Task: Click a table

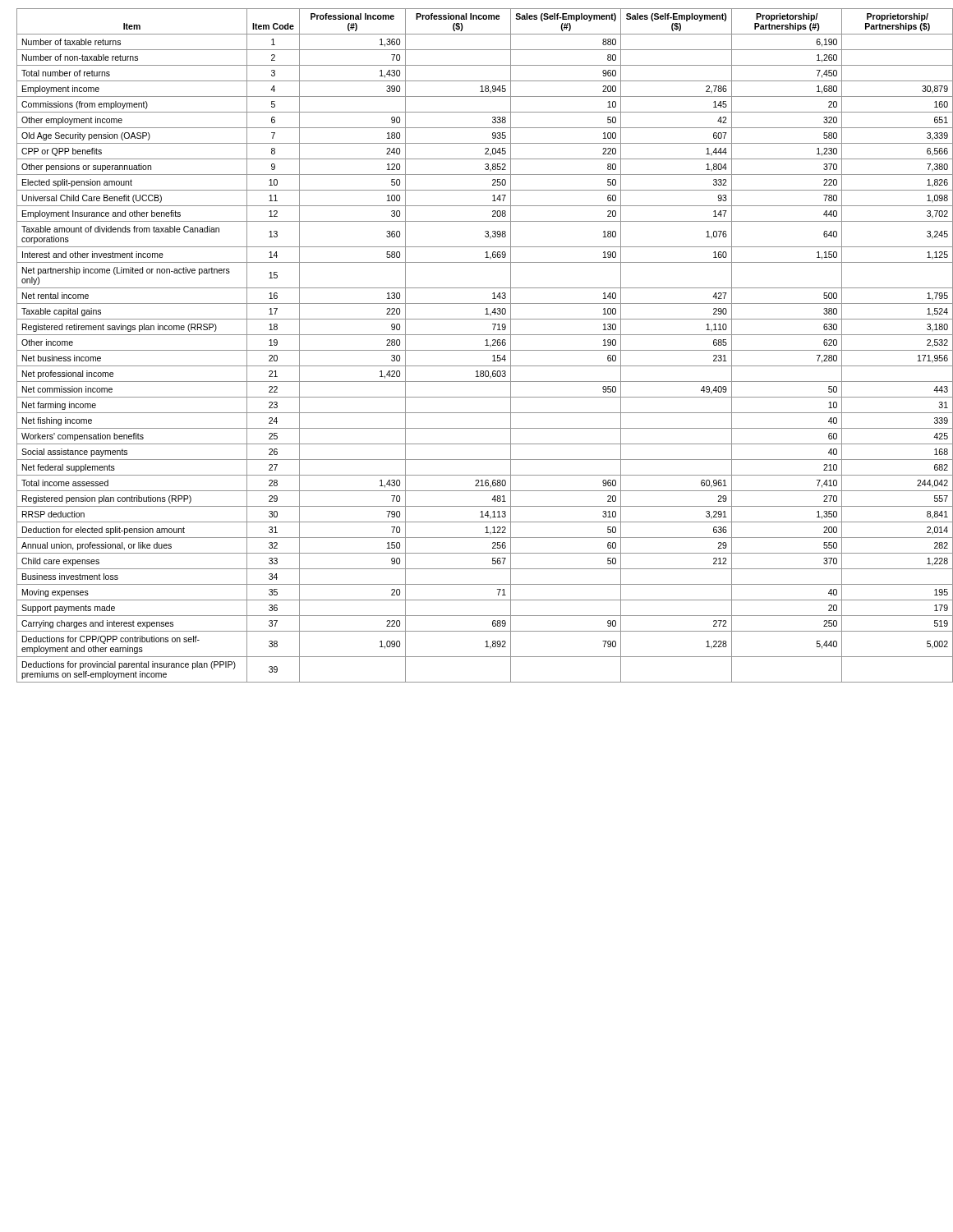Action: [x=476, y=345]
